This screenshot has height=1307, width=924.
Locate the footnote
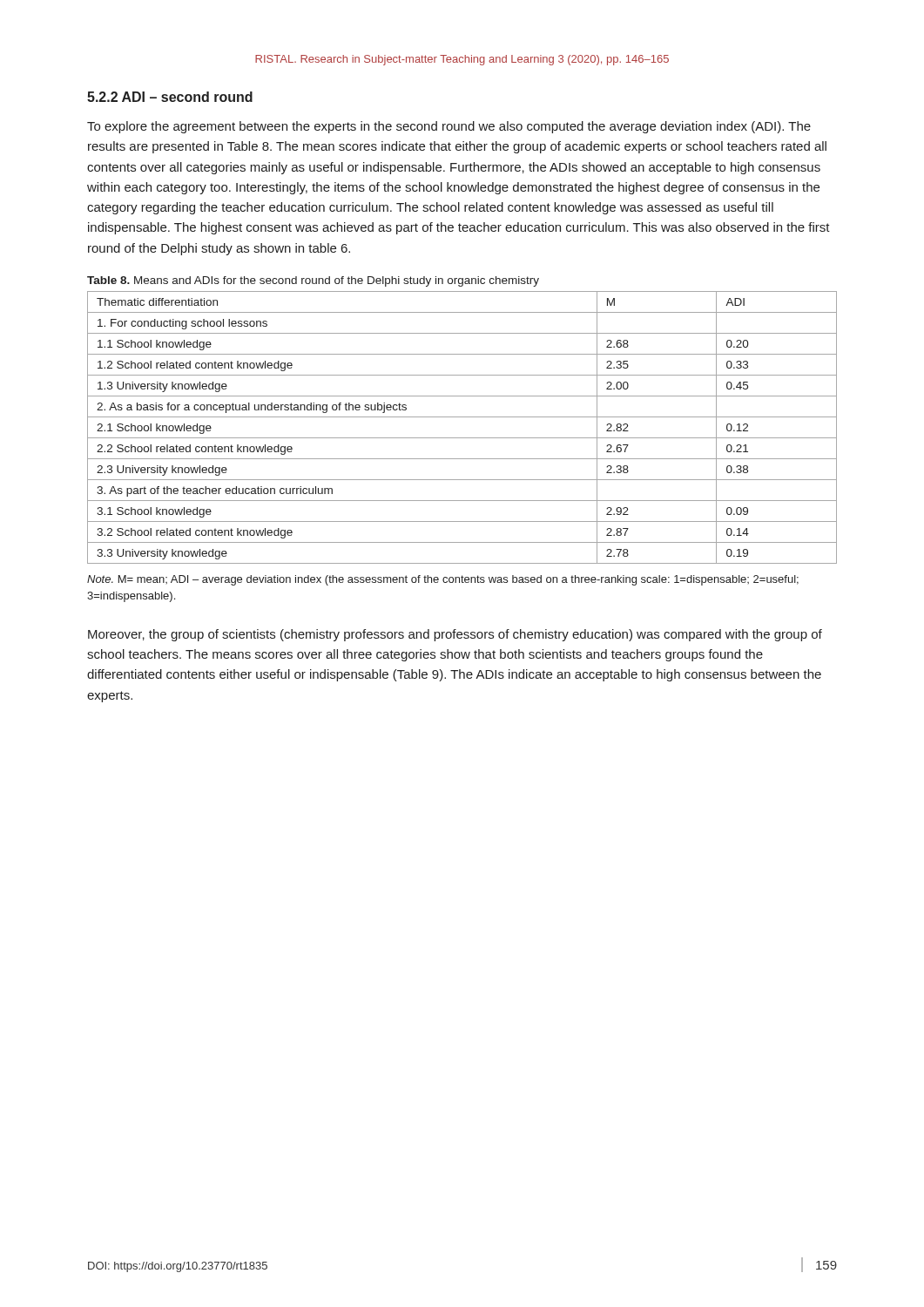click(x=443, y=587)
